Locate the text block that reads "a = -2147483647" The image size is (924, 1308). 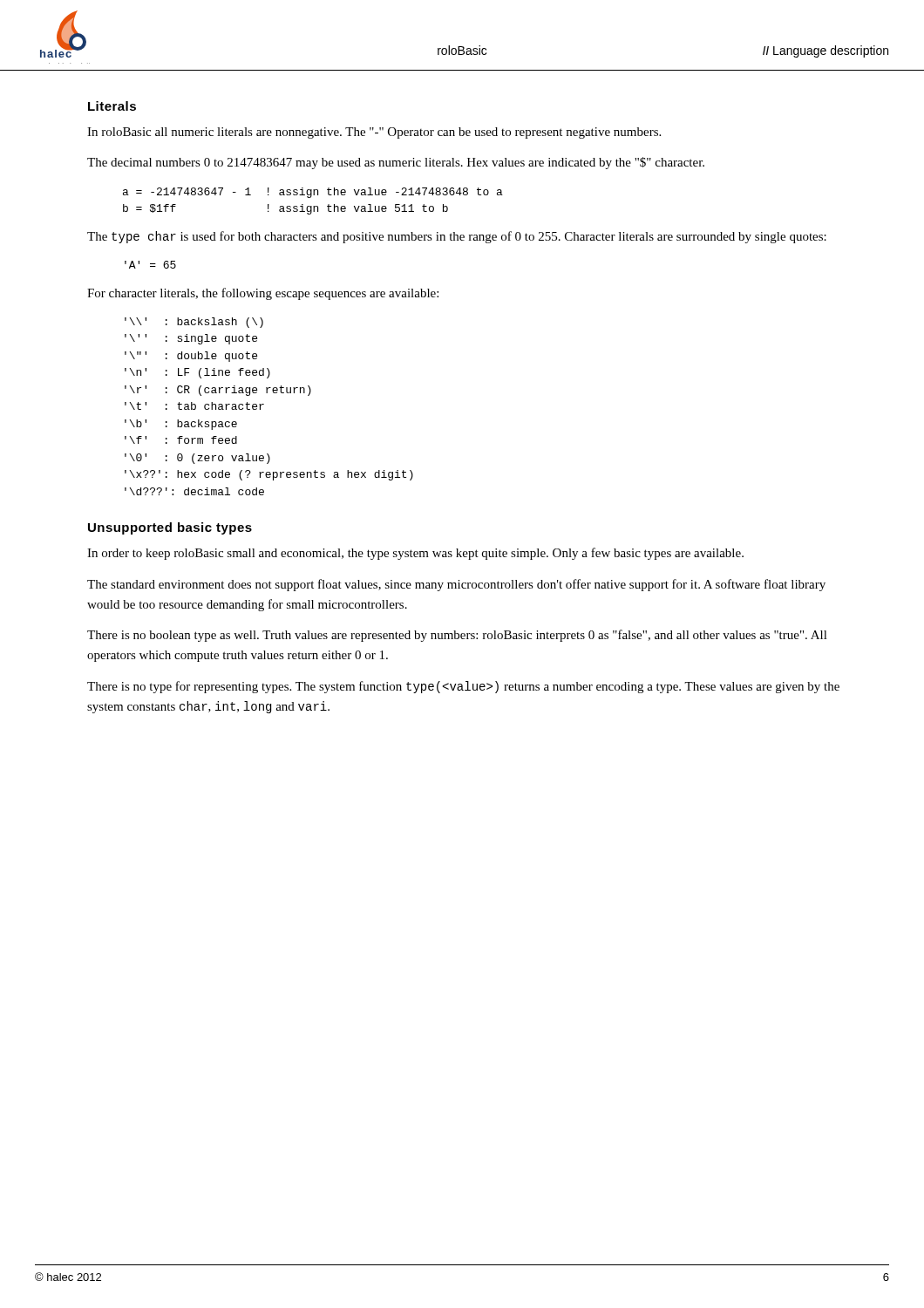(488, 201)
